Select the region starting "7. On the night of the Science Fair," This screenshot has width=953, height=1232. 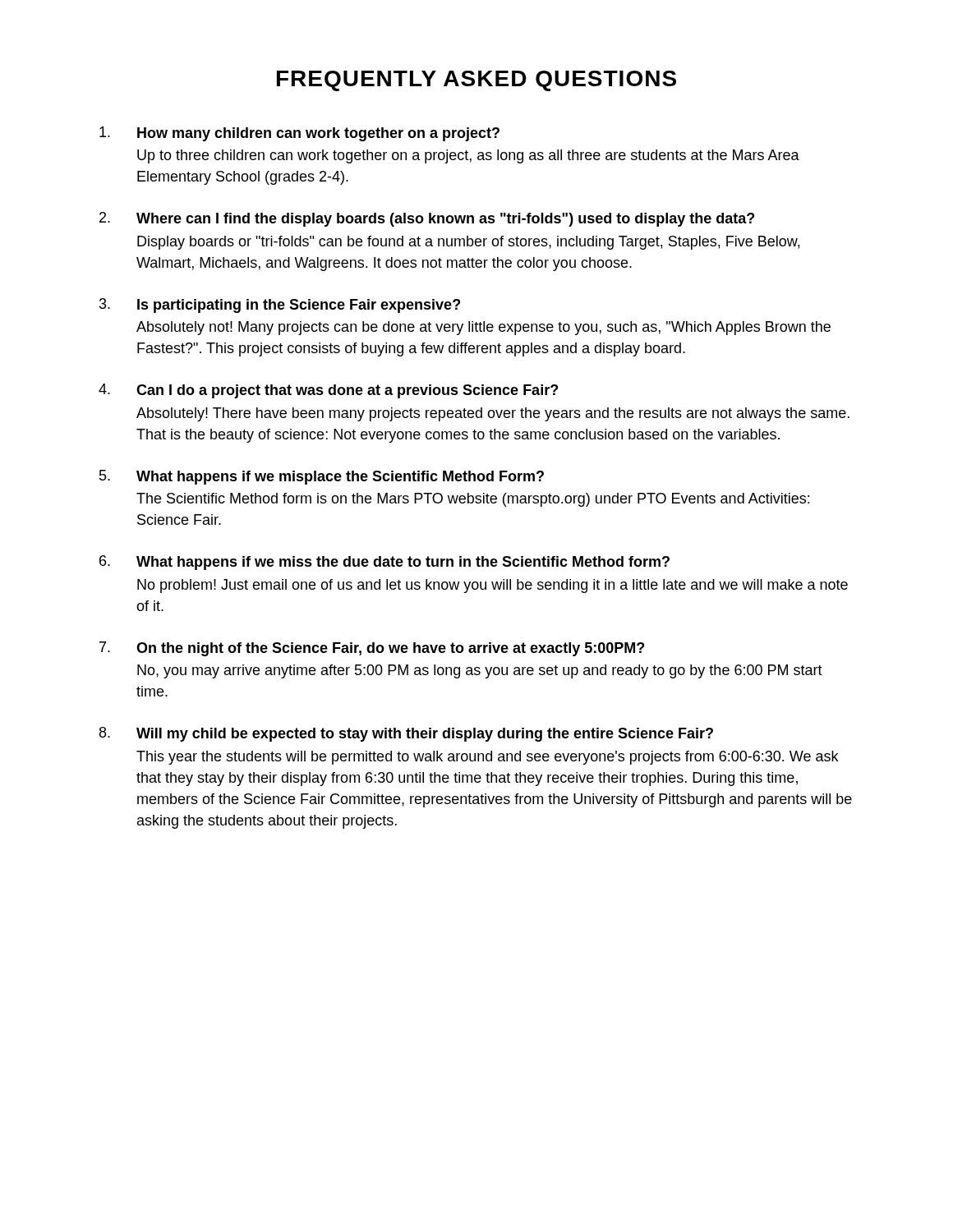point(476,670)
